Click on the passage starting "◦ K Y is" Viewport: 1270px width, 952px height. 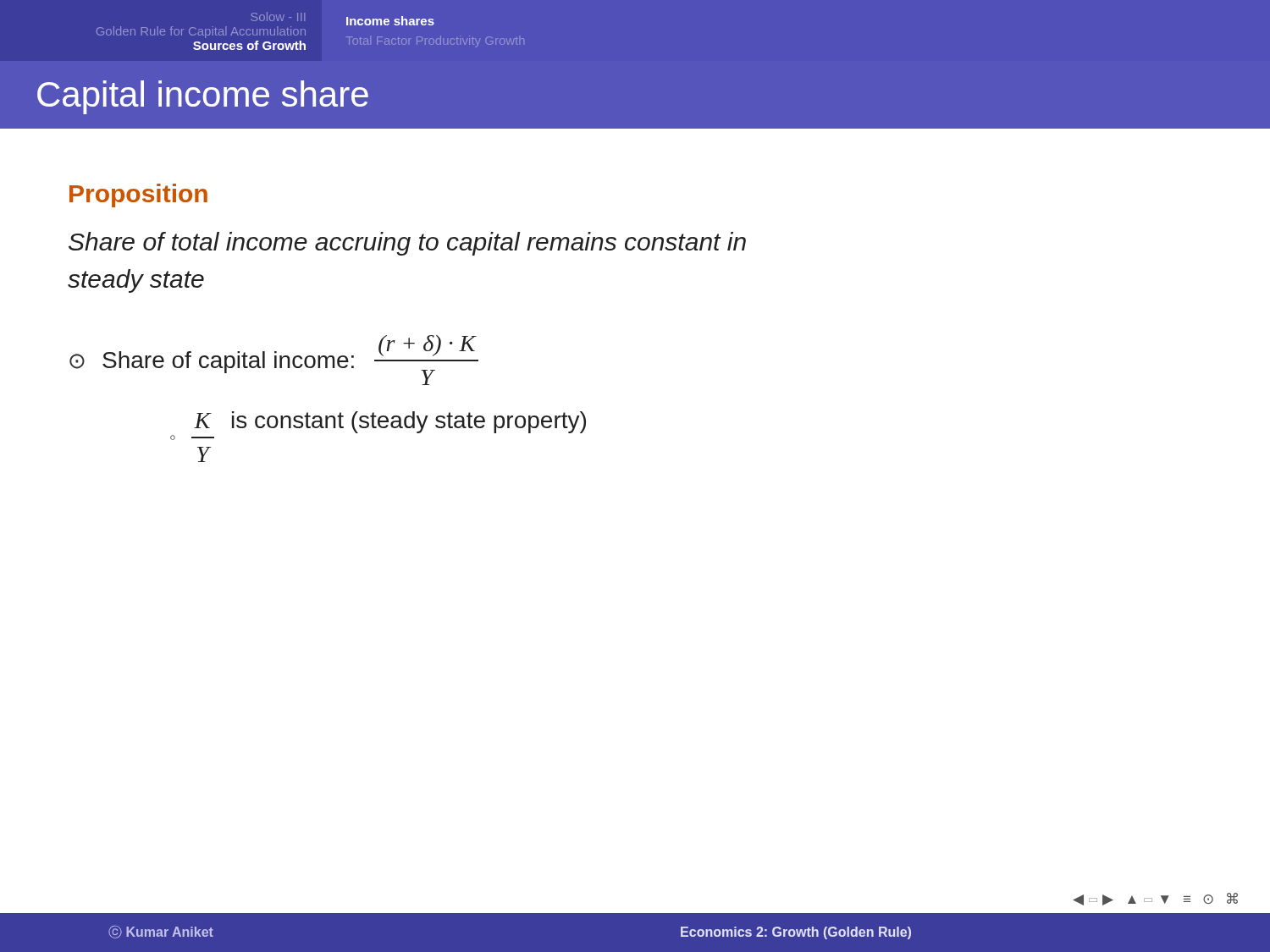coord(390,422)
